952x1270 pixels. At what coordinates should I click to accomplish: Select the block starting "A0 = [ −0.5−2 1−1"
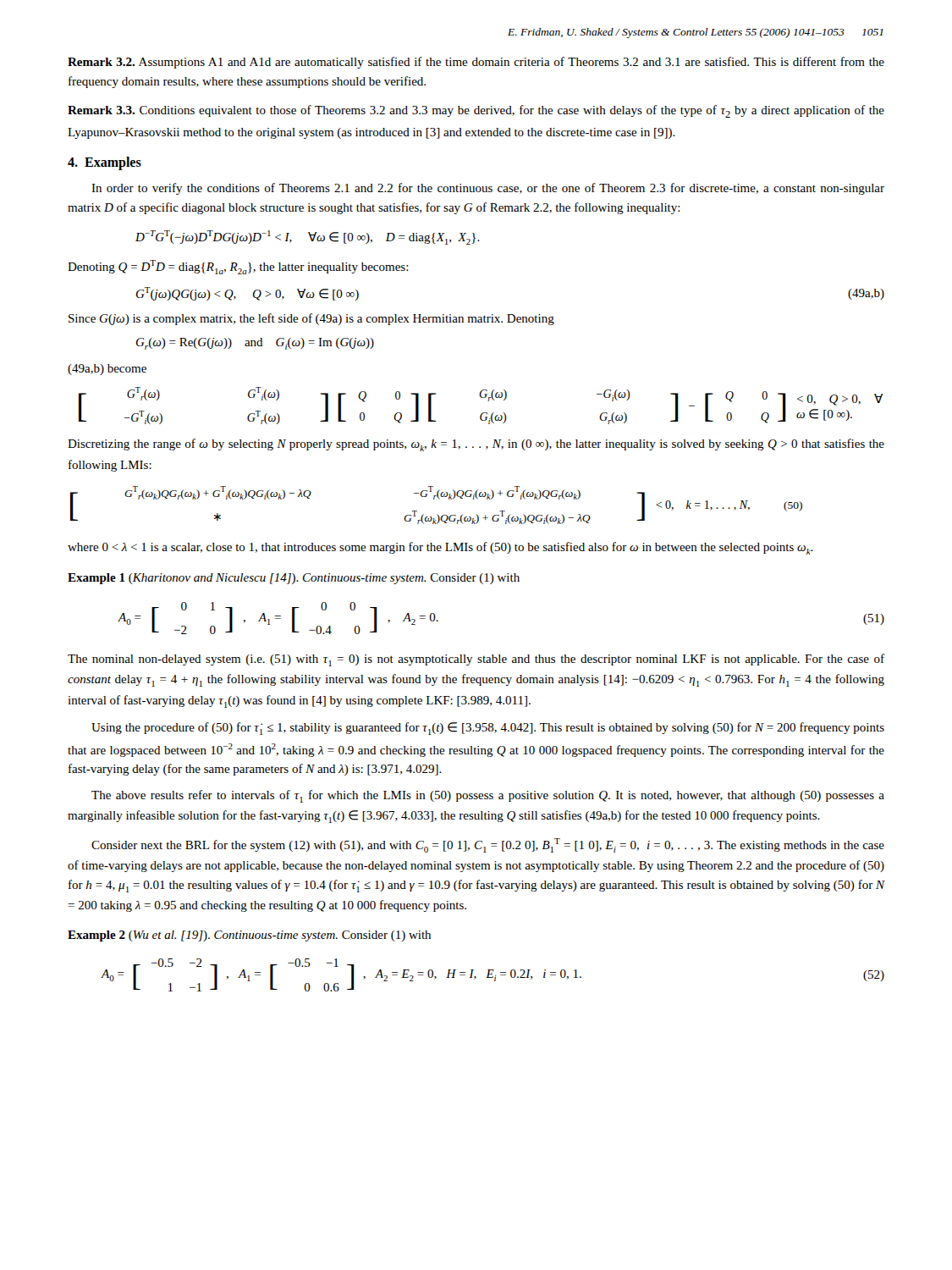point(493,975)
